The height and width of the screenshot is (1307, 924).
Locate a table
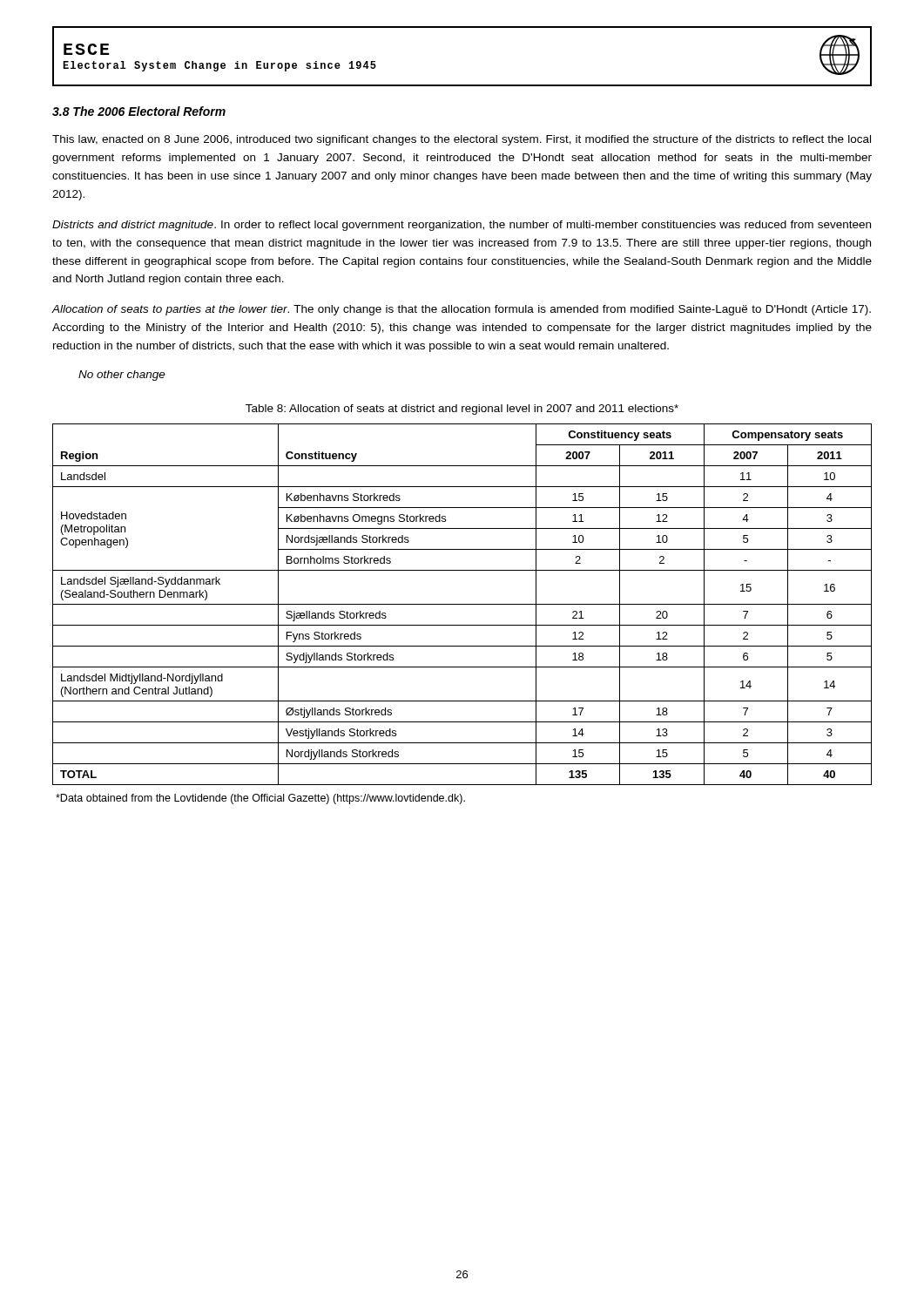coord(462,604)
